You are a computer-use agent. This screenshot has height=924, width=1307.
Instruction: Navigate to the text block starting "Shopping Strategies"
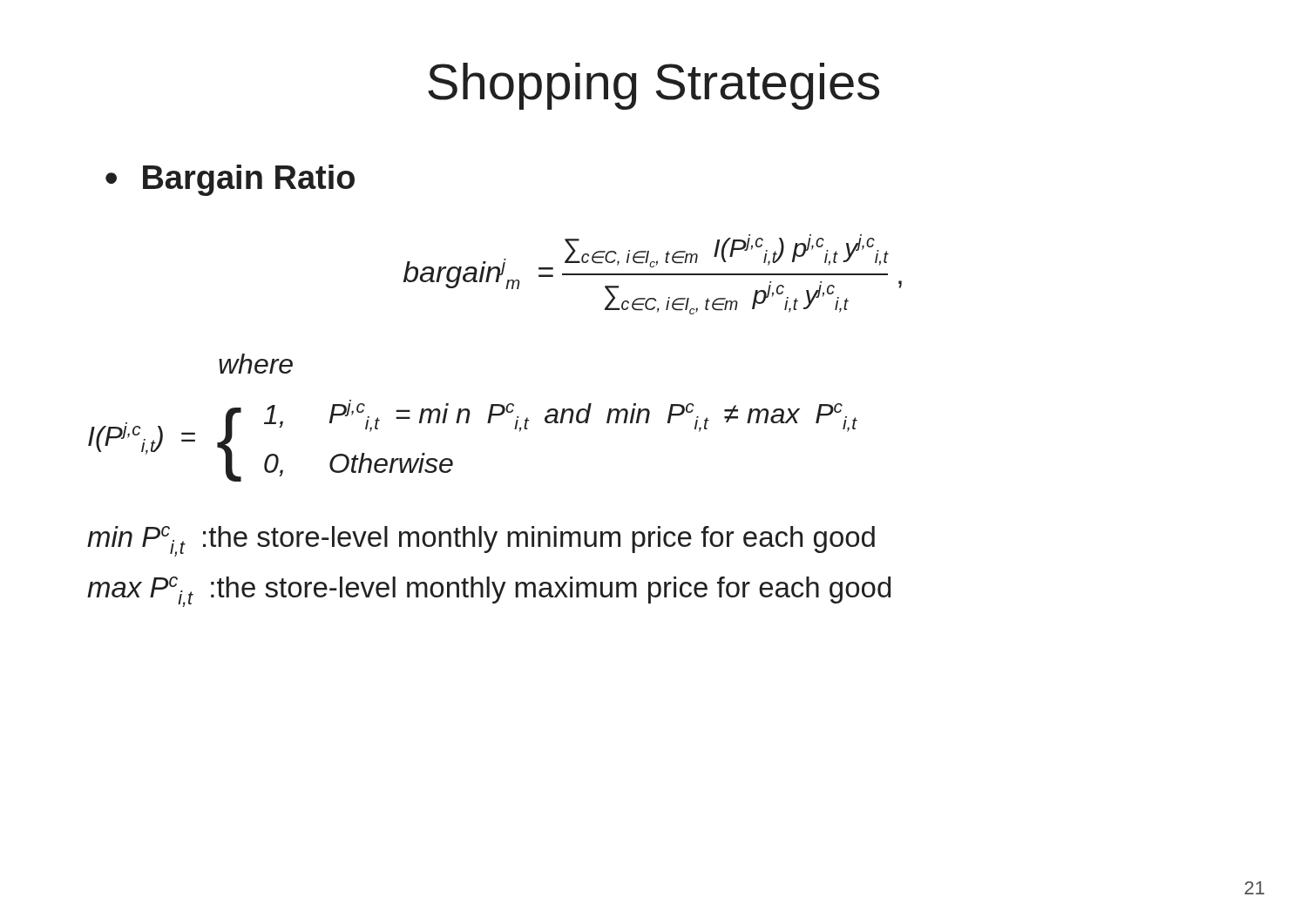click(x=654, y=81)
